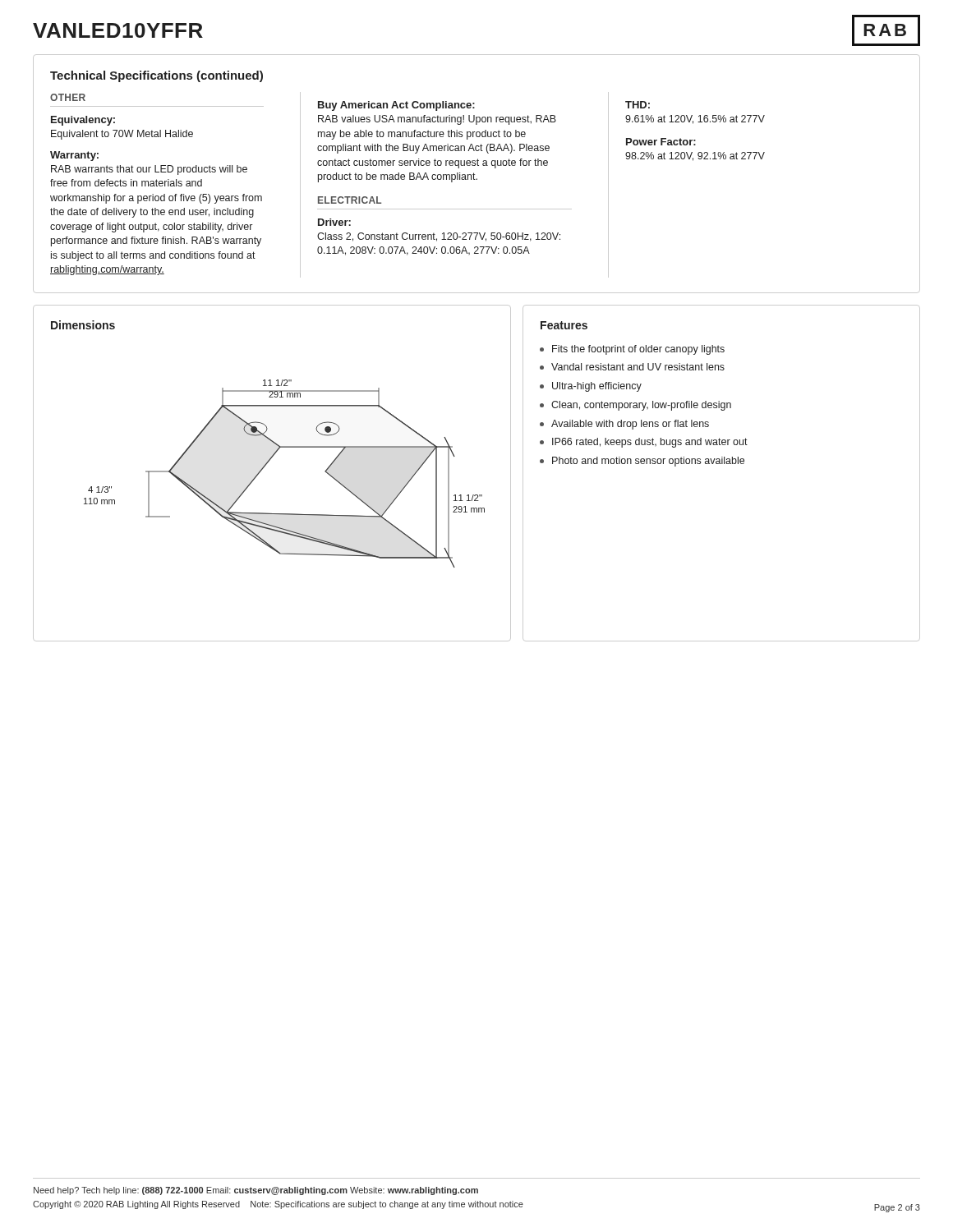
Task: Where does it say "Buy American Act Compliance:"?
Action: 396,105
